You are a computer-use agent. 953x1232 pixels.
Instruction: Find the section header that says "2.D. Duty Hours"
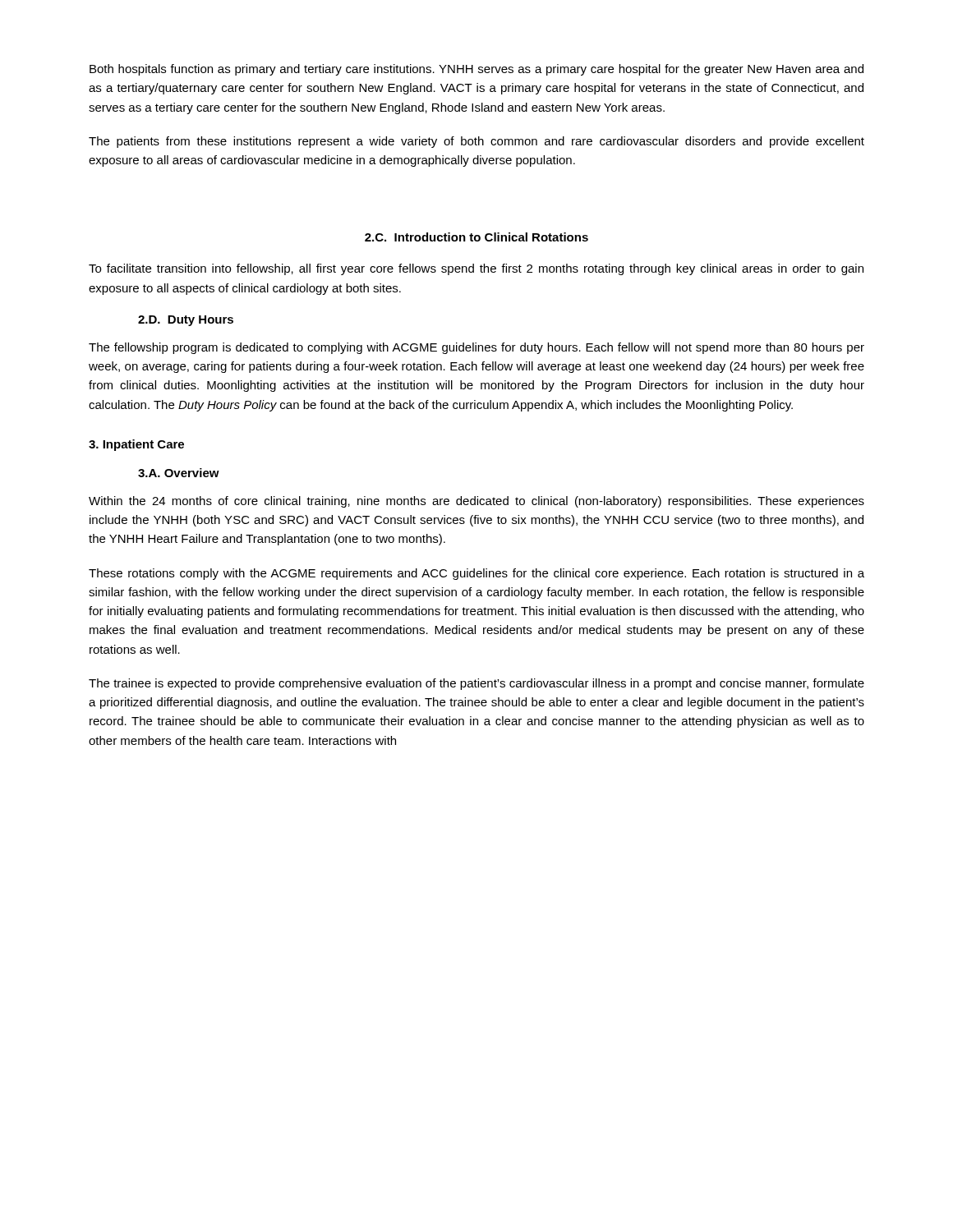(186, 319)
